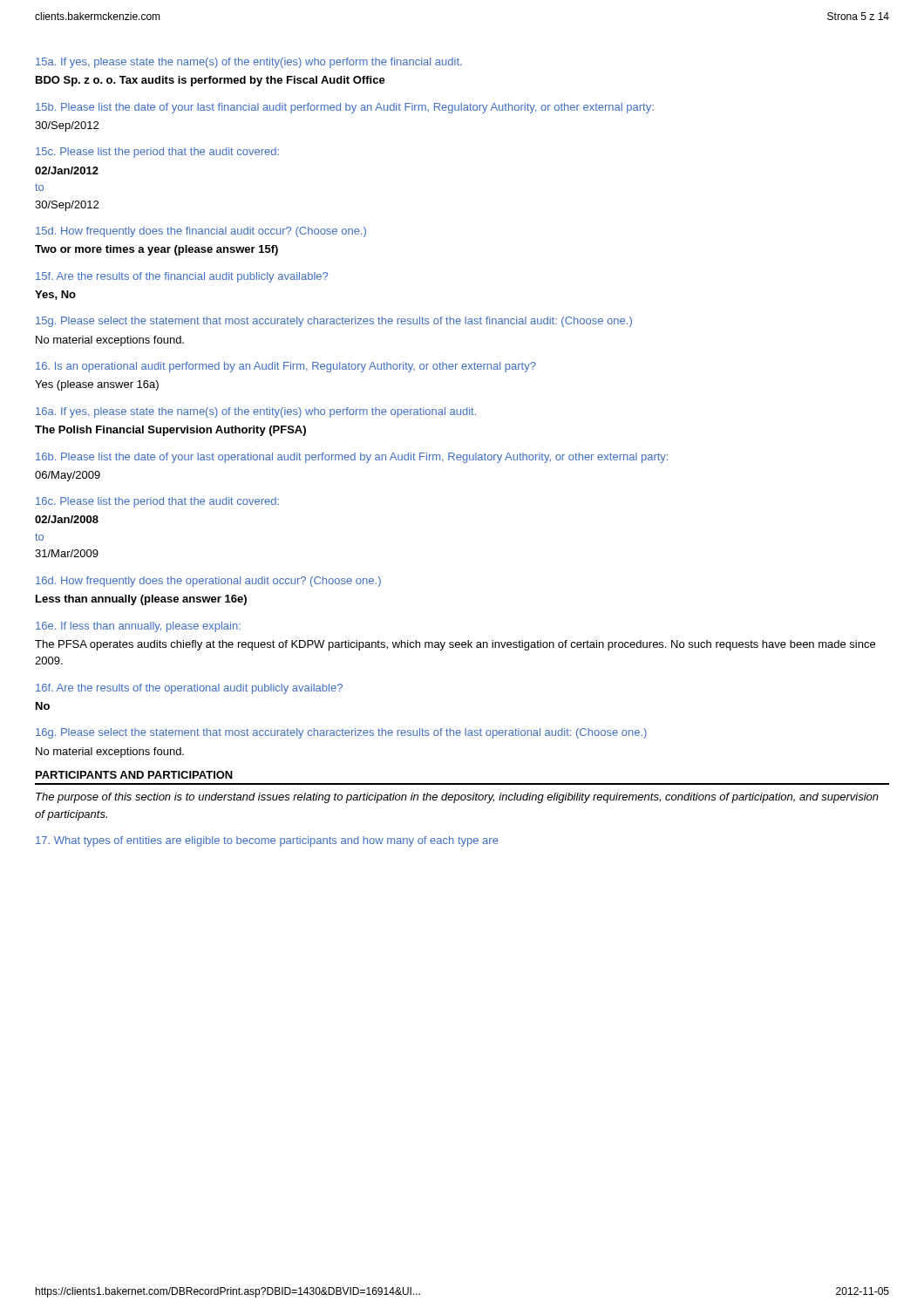The image size is (924, 1308).
Task: Point to the block beginning "Is an operational audit"
Action: point(462,376)
